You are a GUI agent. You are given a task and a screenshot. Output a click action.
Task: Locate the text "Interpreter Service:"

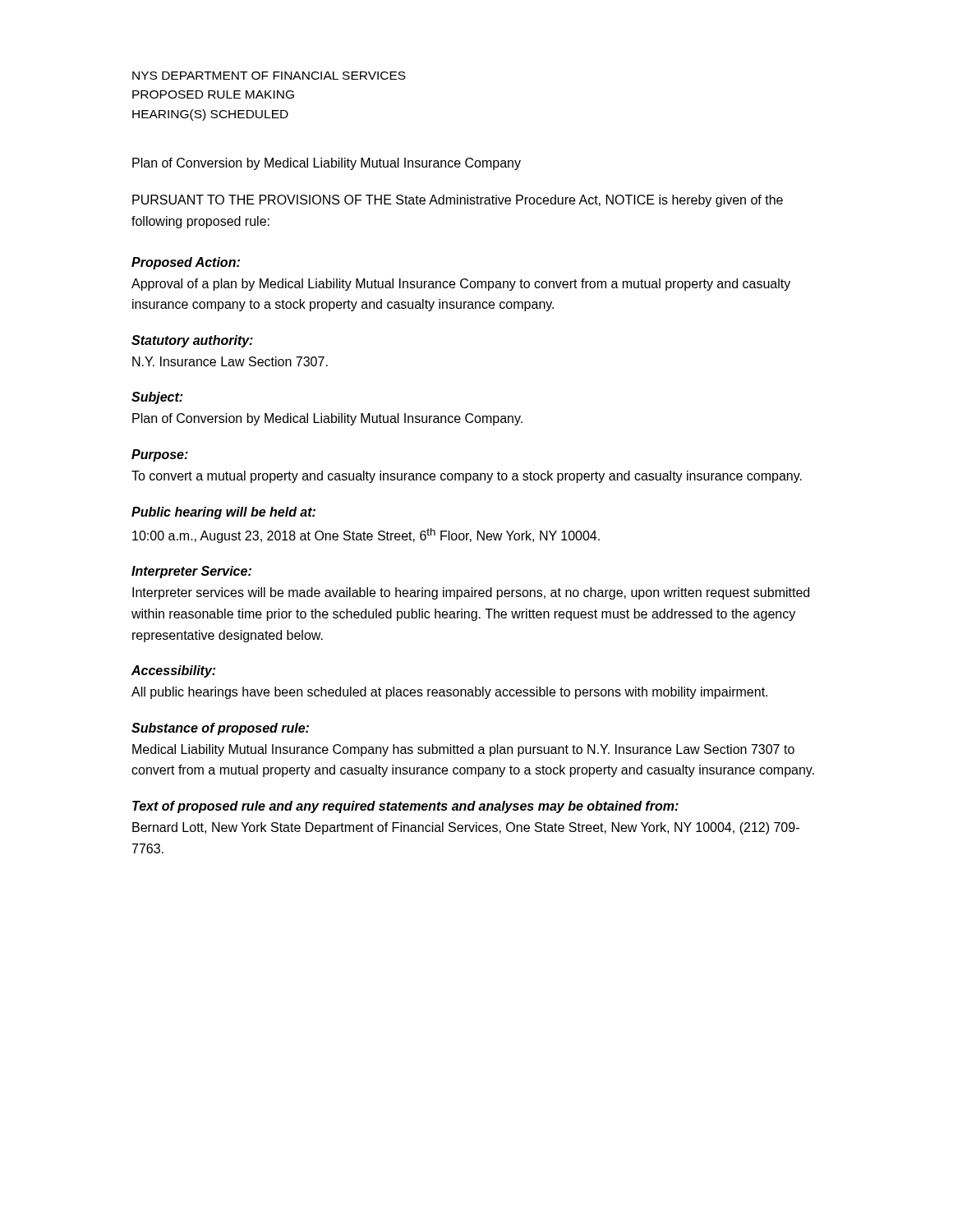191,572
